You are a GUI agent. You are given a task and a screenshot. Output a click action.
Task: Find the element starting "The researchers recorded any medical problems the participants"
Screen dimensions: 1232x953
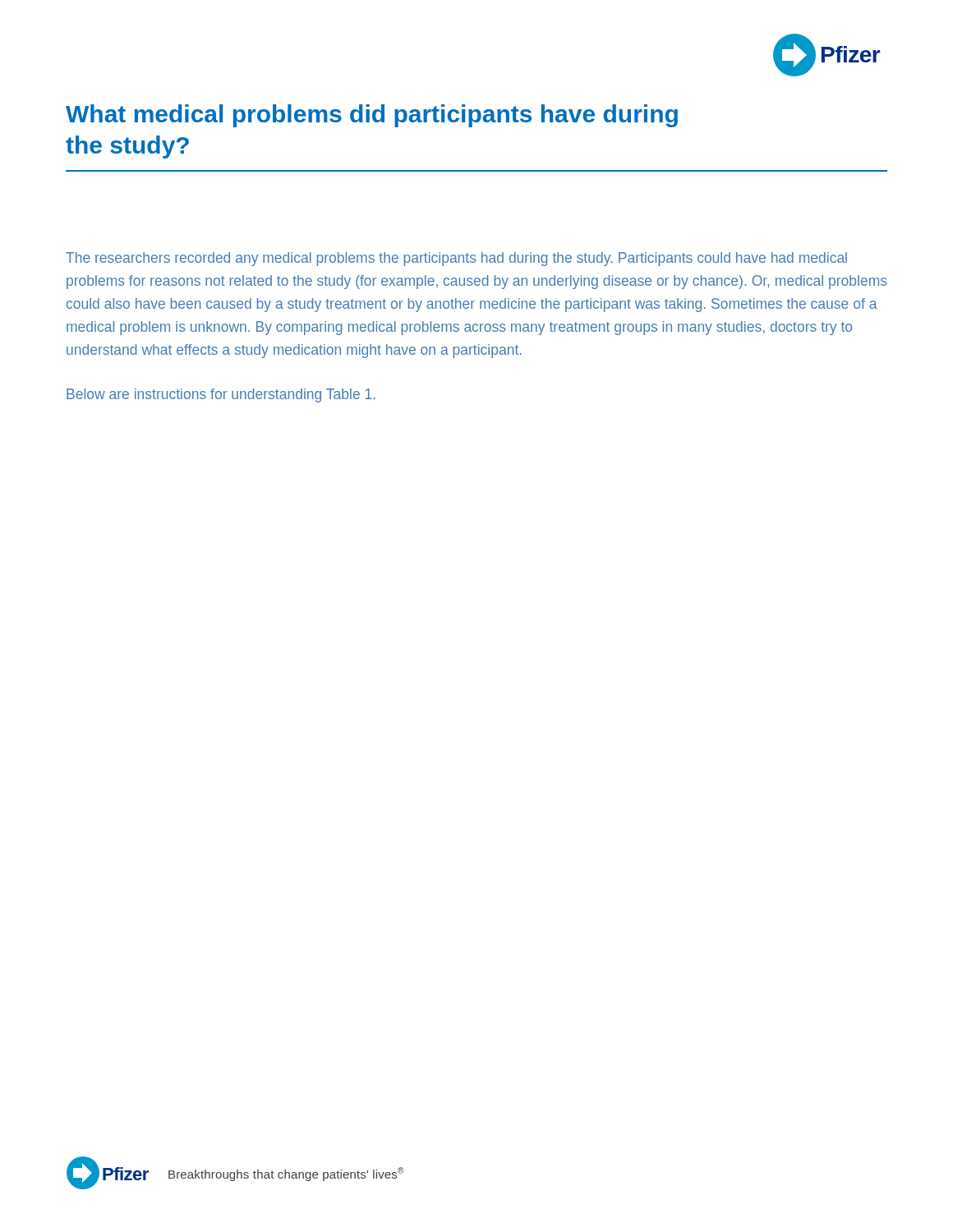[x=476, y=304]
